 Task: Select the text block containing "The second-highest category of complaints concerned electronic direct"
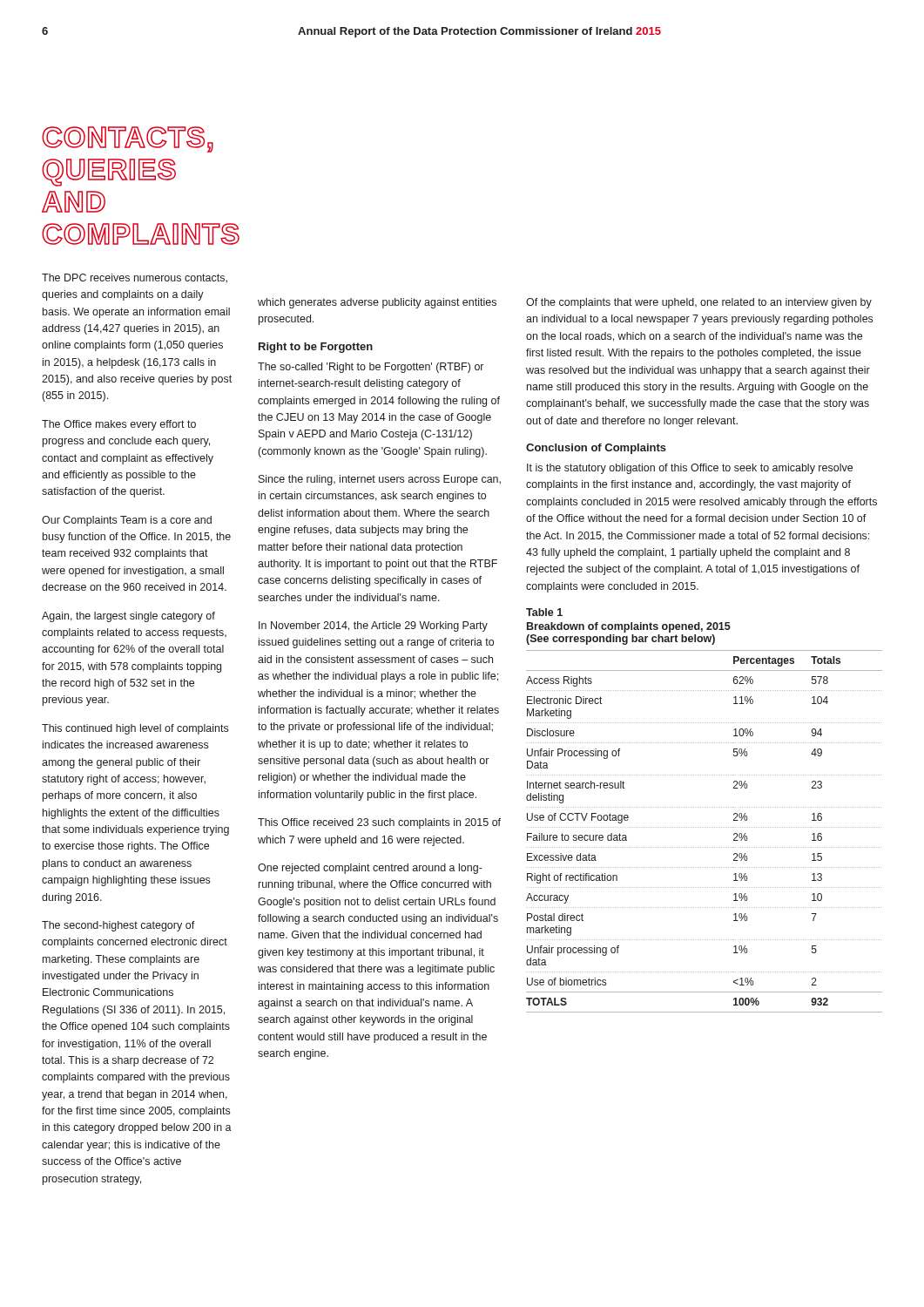pyautogui.click(x=137, y=1052)
